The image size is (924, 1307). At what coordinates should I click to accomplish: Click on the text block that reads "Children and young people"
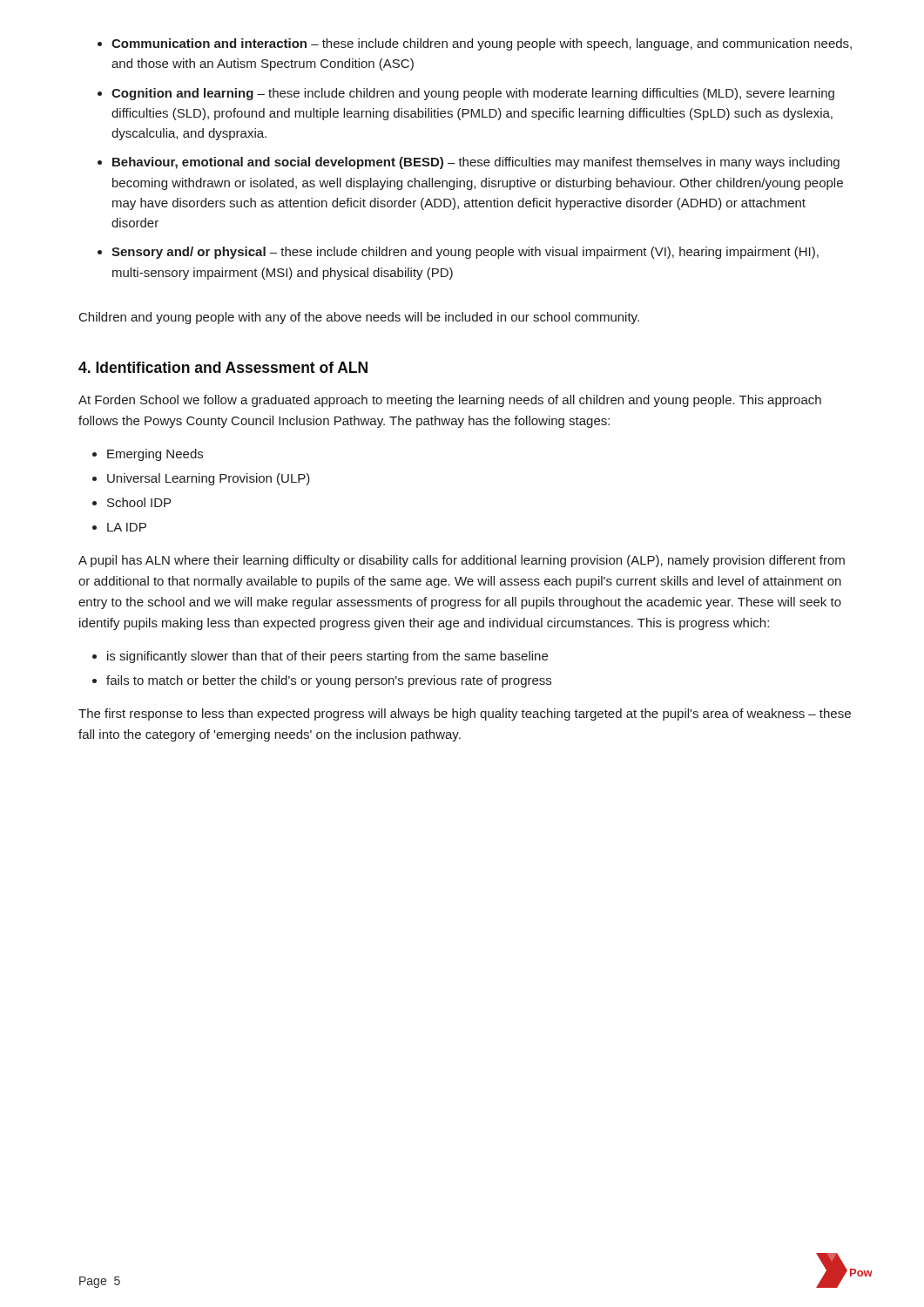coord(359,316)
